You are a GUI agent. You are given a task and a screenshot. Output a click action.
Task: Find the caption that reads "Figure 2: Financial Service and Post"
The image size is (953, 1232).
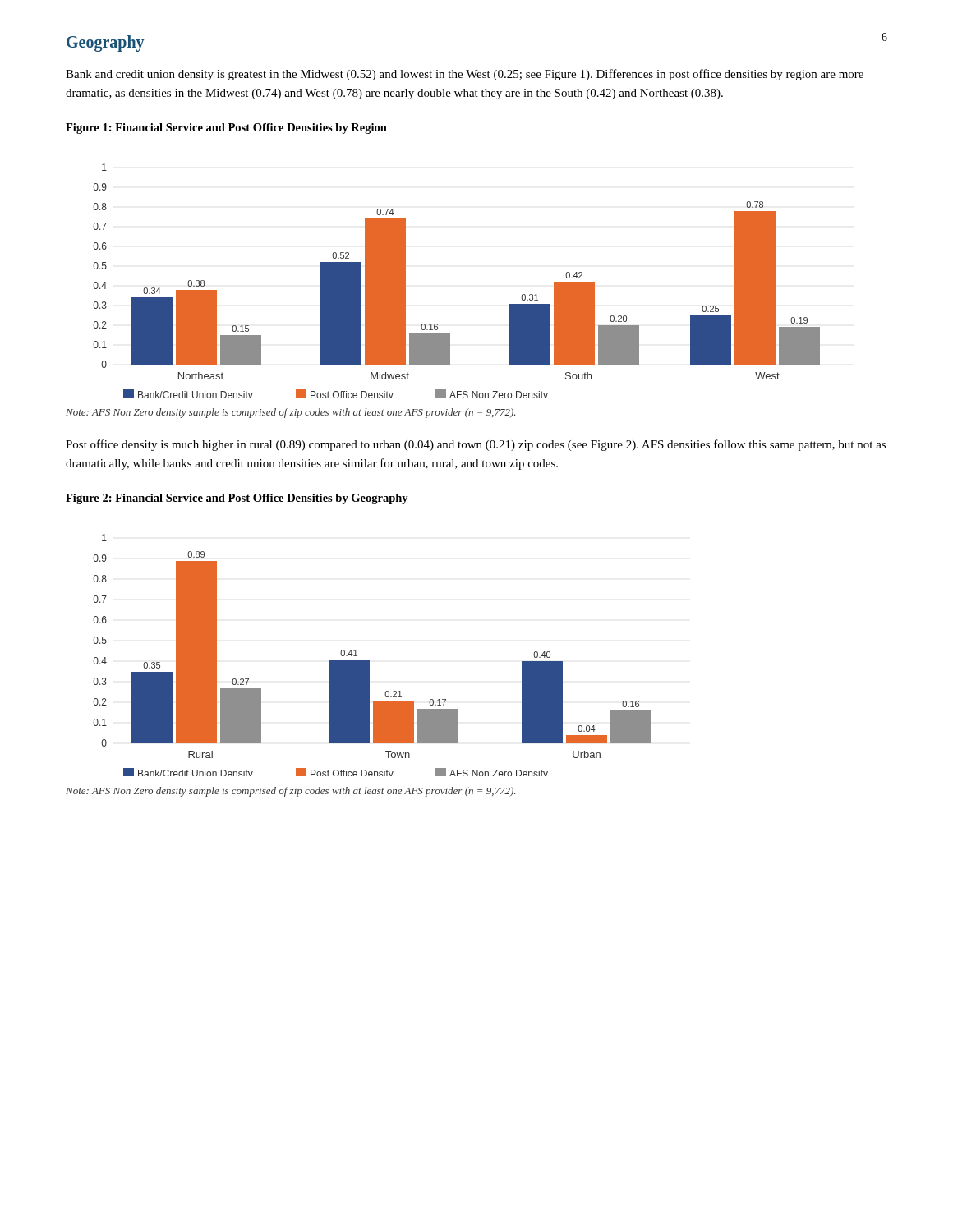(237, 499)
